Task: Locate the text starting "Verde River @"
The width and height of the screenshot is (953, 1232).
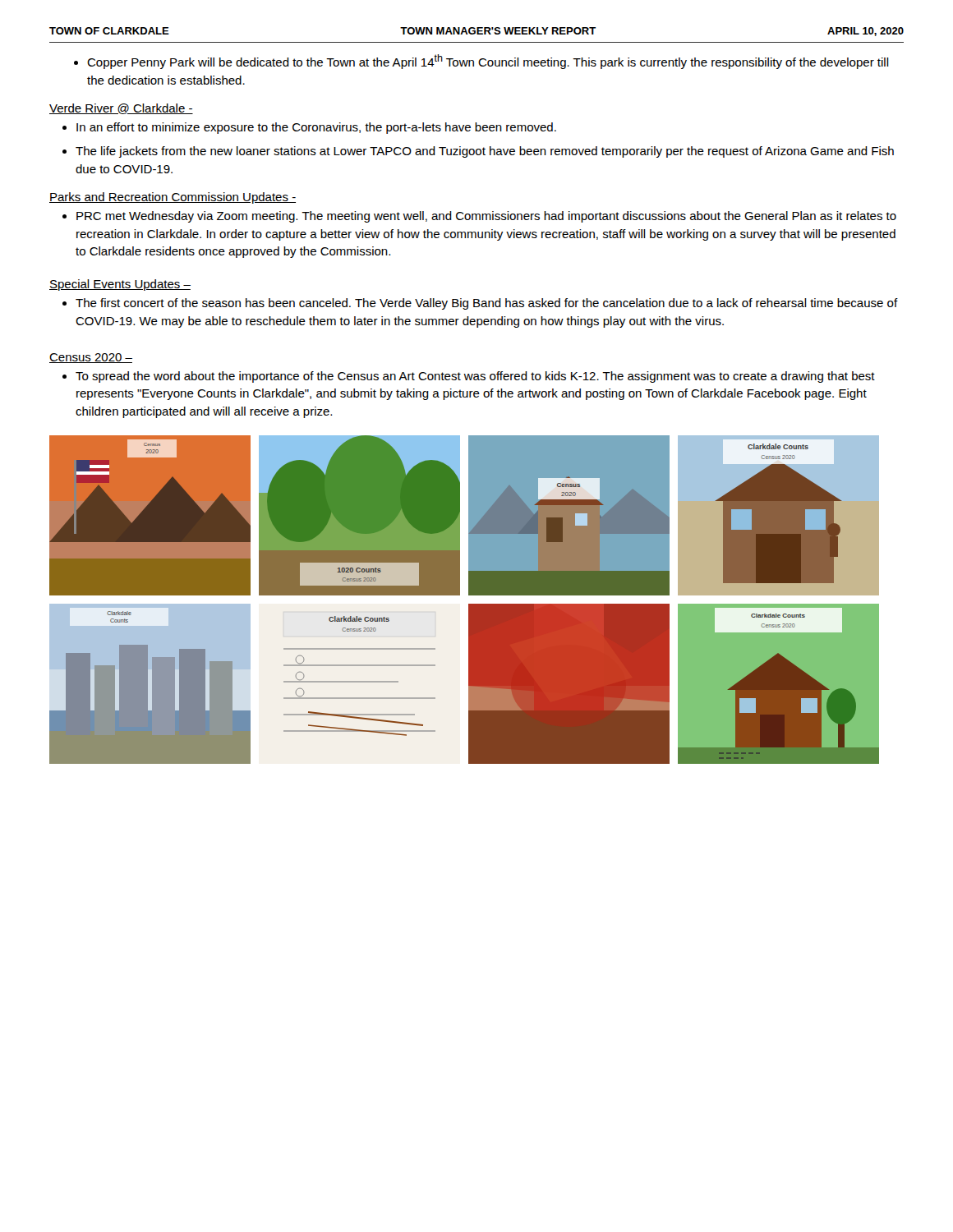Action: pyautogui.click(x=121, y=108)
